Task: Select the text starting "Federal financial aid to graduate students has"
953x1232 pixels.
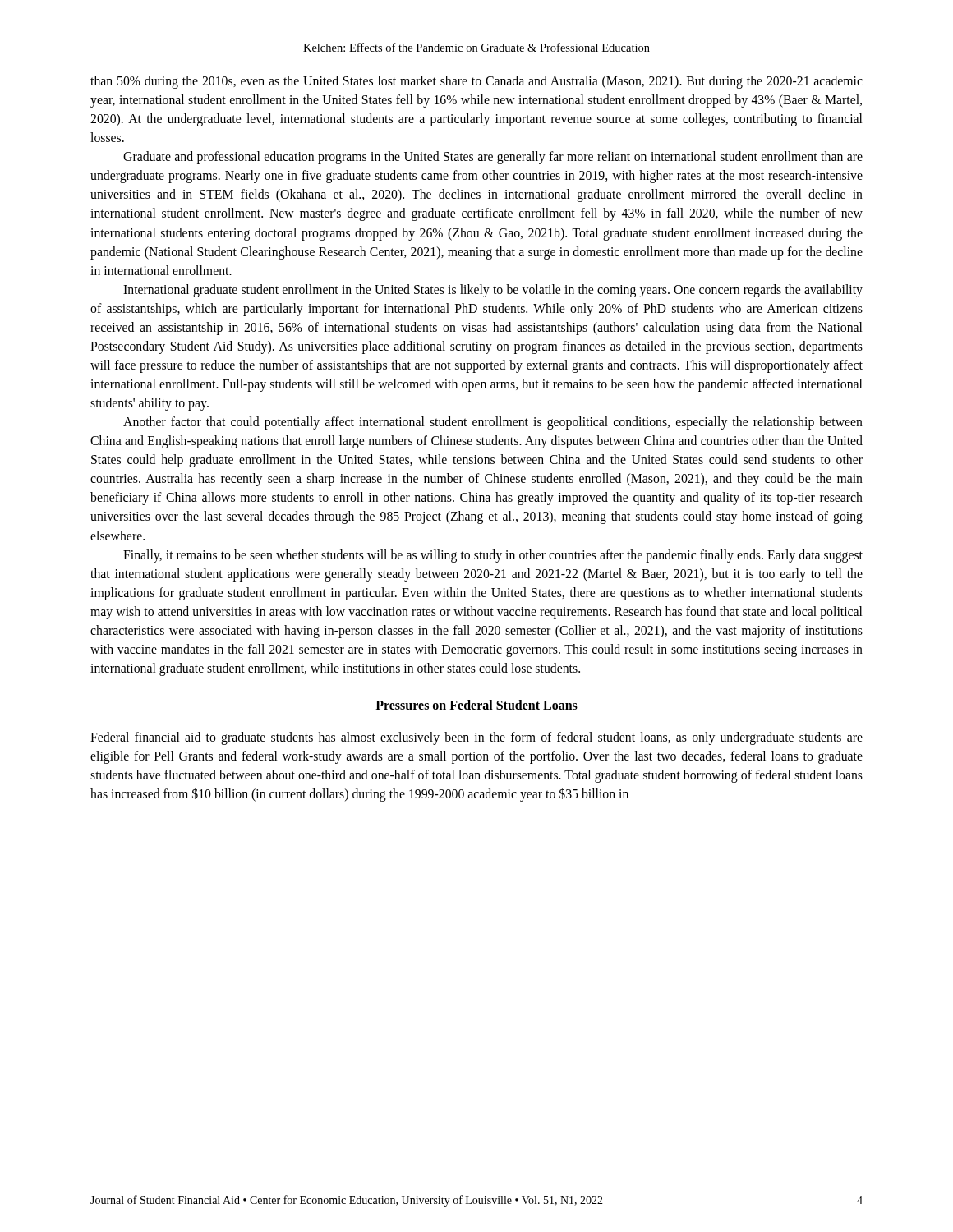Action: [476, 766]
